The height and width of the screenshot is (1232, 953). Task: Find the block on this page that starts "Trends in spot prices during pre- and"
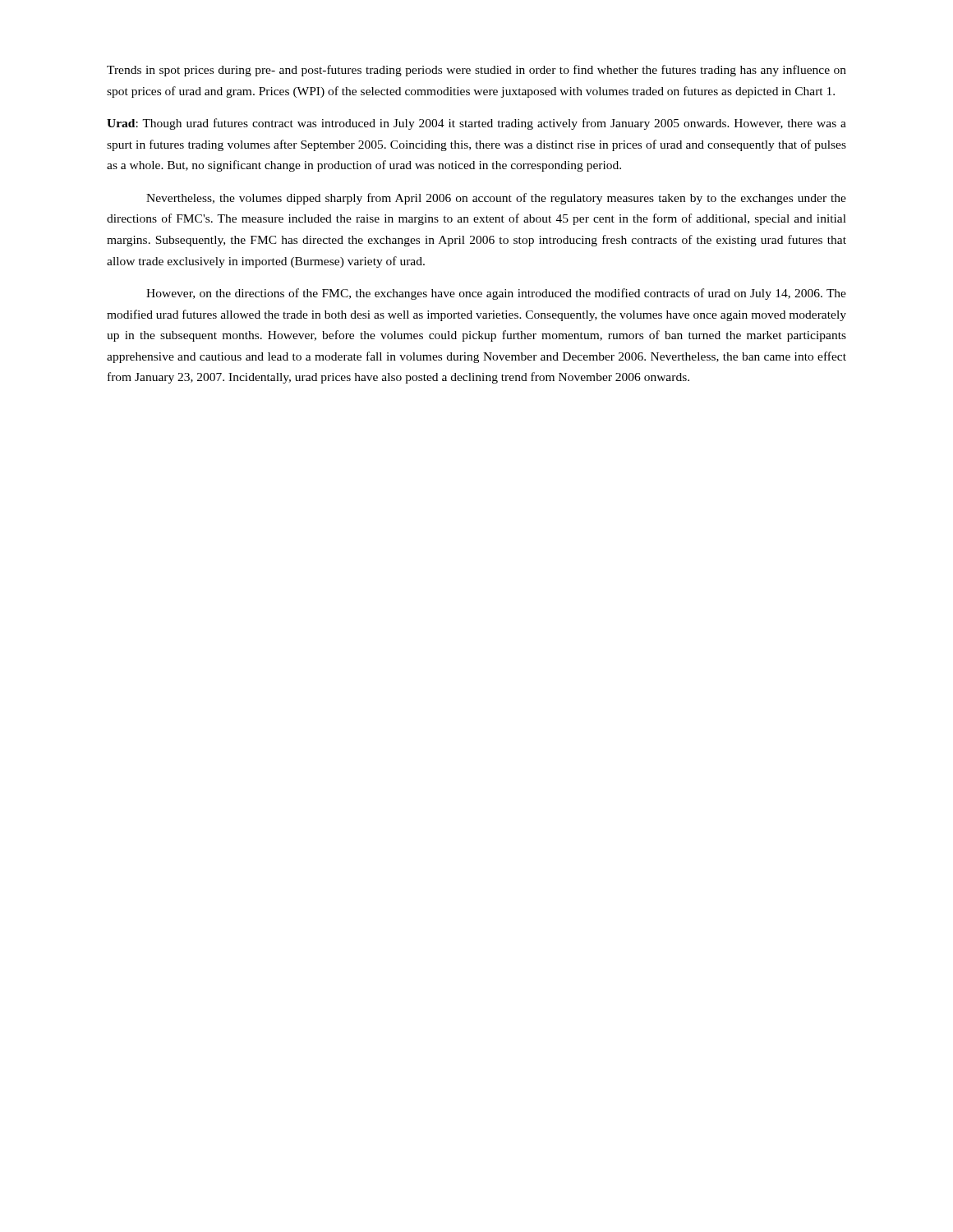click(x=476, y=80)
